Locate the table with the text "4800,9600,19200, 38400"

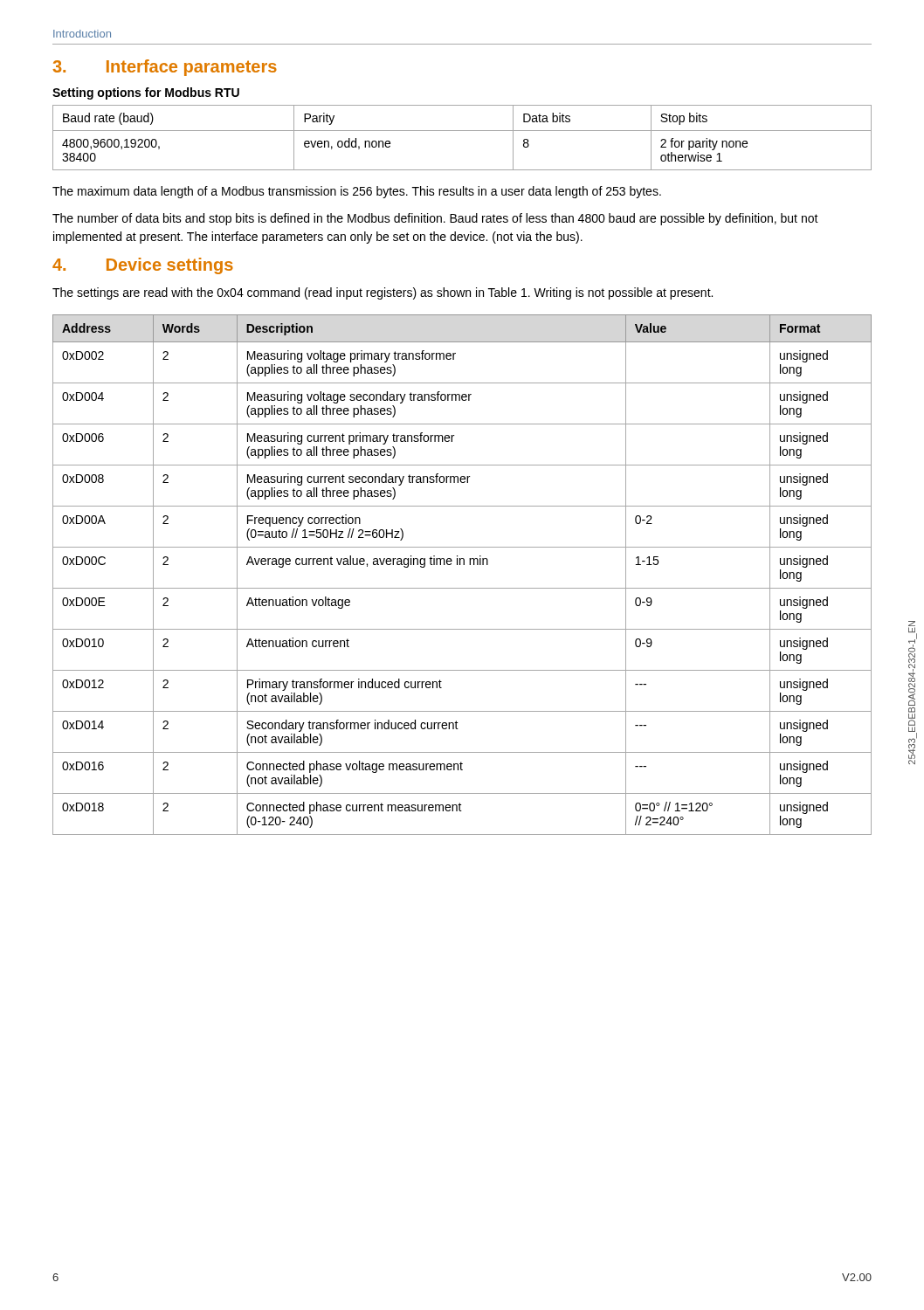click(x=462, y=138)
